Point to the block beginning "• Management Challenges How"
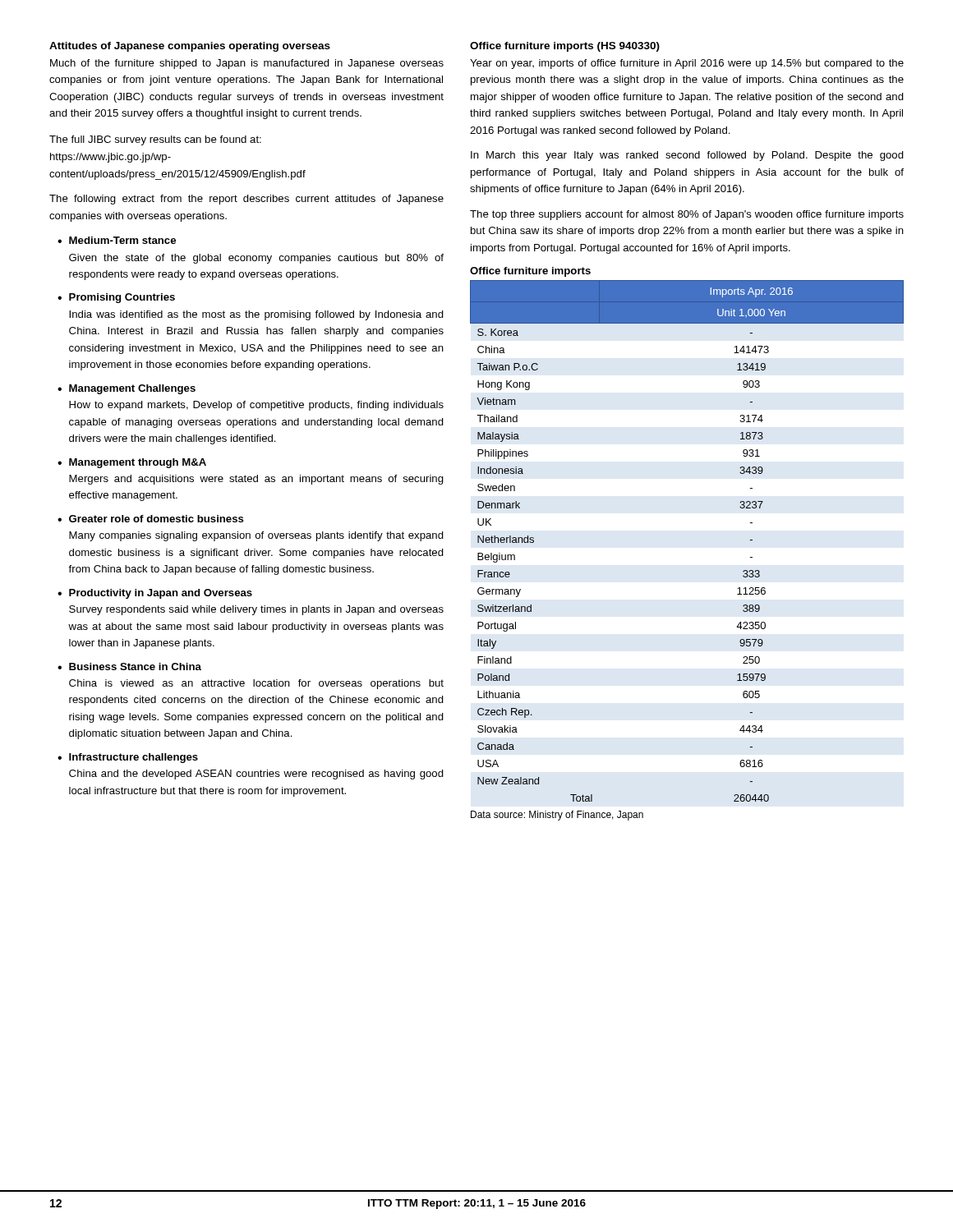This screenshot has width=953, height=1232. pyautogui.click(x=251, y=414)
